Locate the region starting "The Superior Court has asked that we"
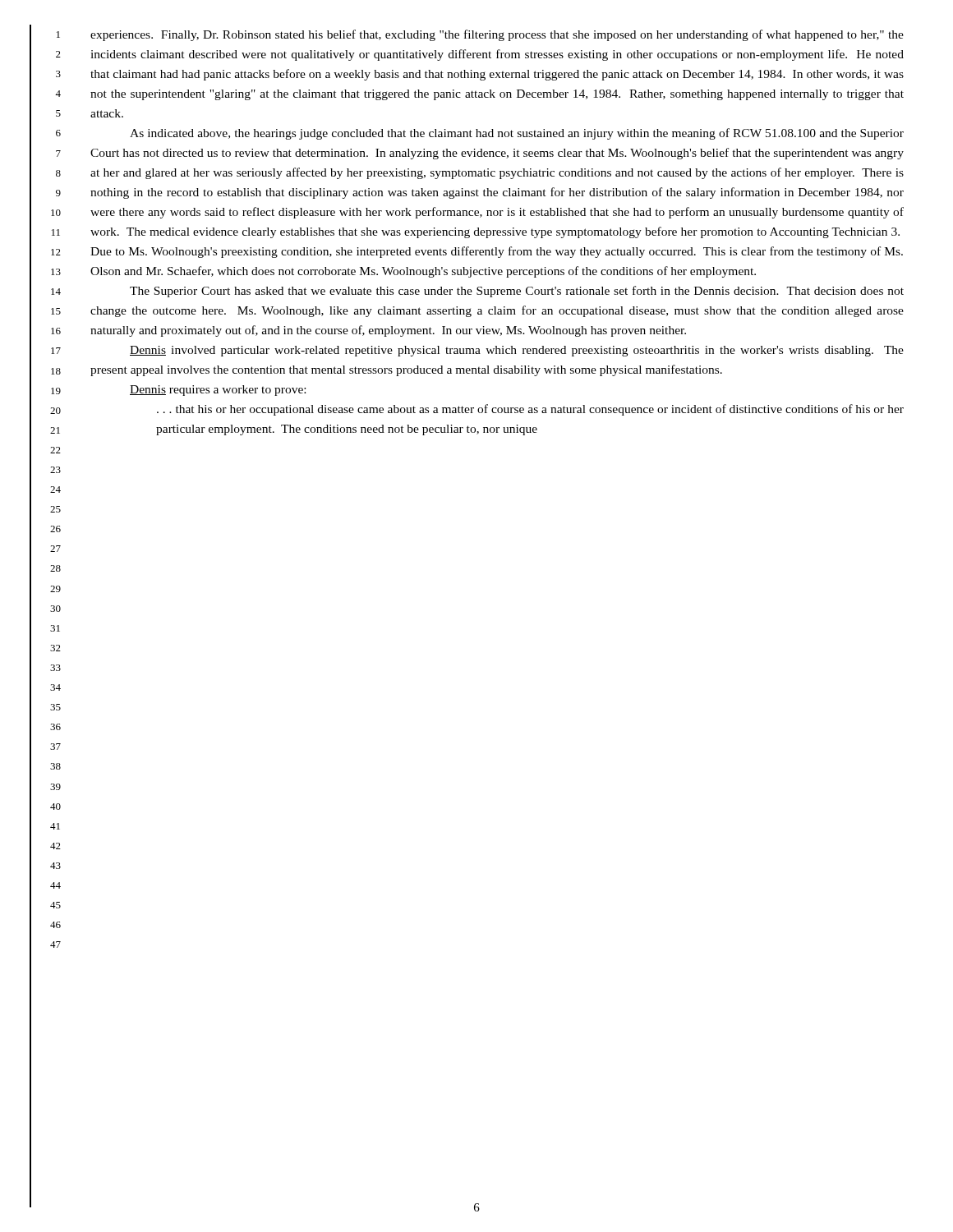 (497, 310)
